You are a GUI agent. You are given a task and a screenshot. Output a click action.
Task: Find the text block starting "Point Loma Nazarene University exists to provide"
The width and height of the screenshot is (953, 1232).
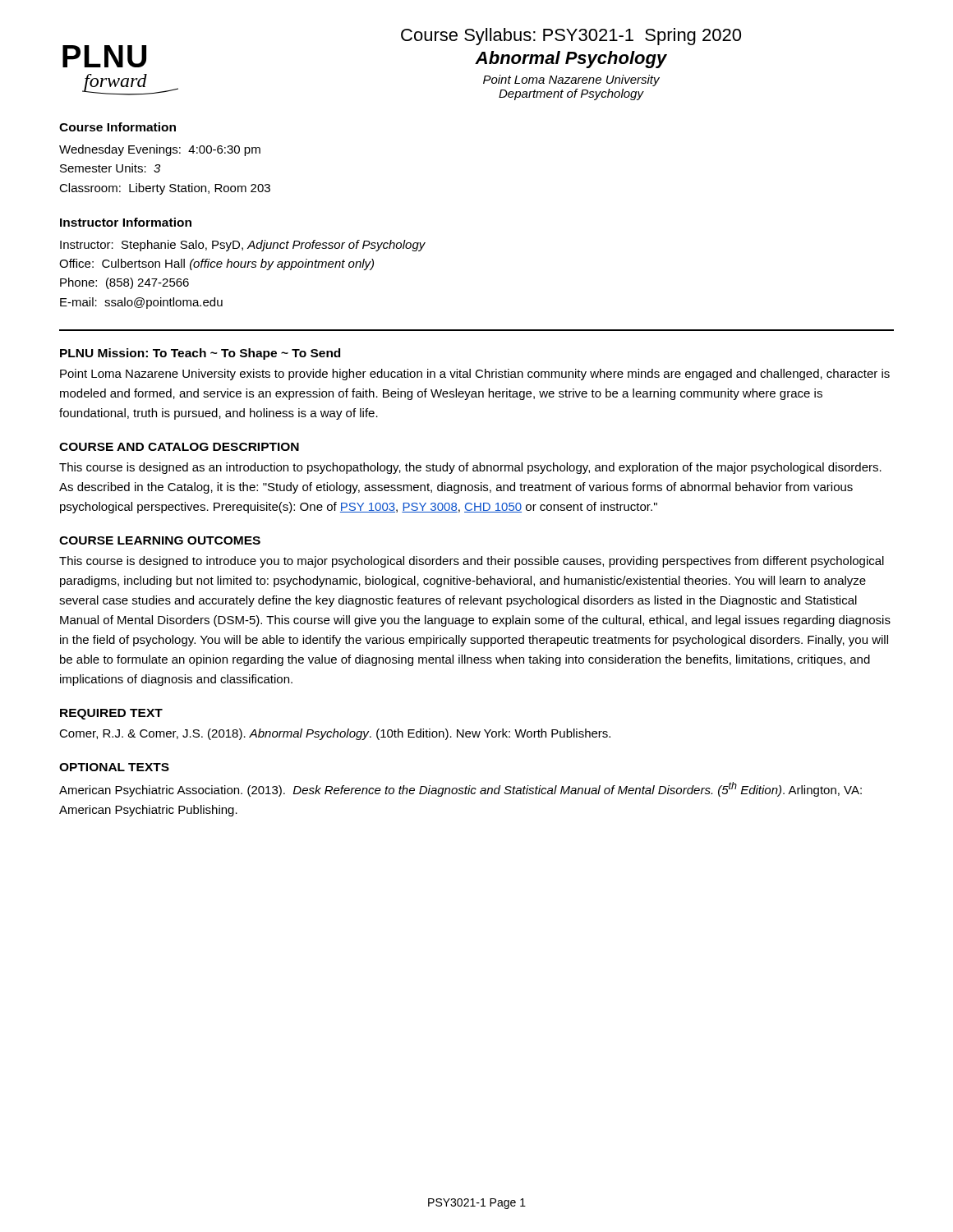point(475,393)
